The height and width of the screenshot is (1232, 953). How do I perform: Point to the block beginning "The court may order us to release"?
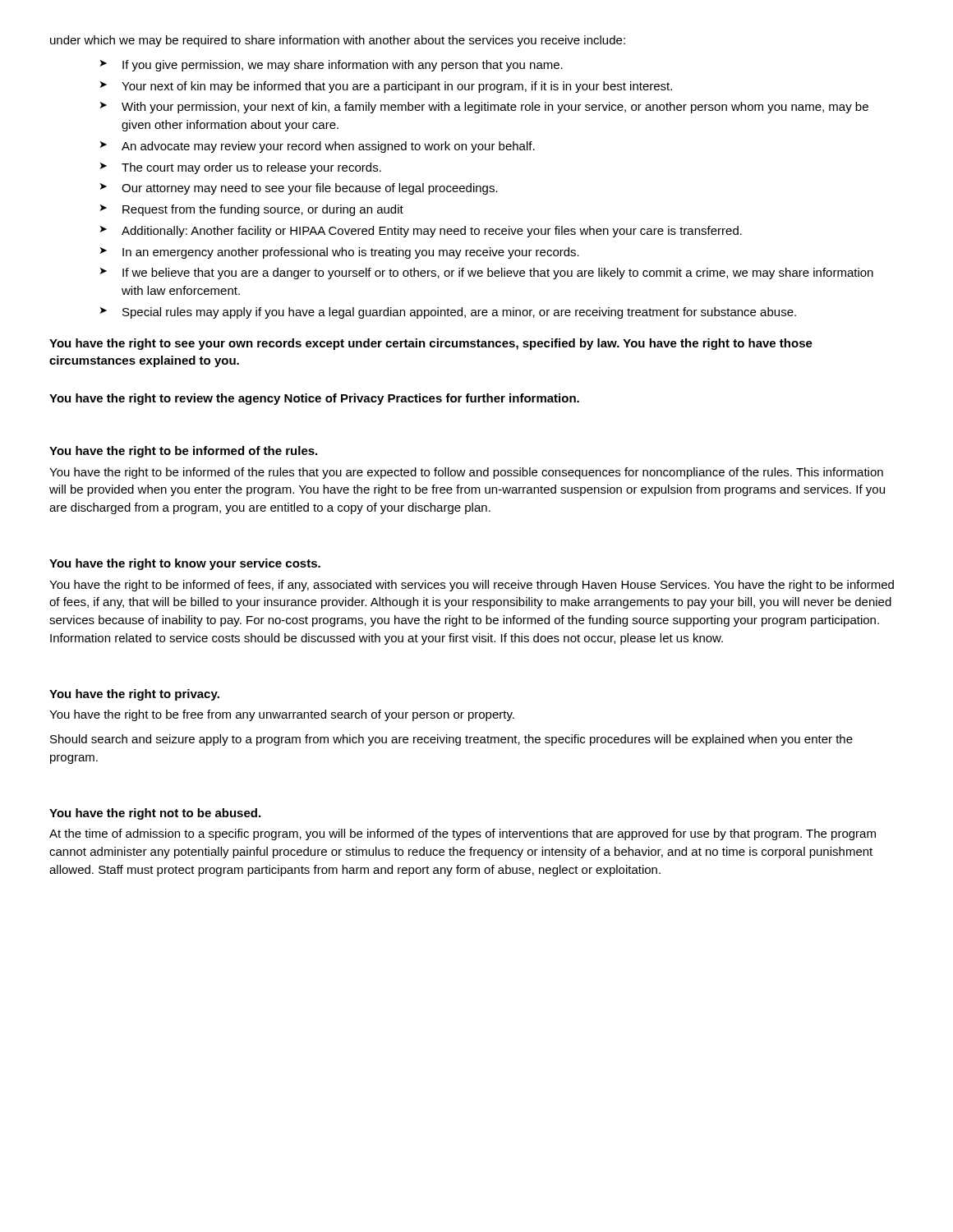click(x=252, y=167)
